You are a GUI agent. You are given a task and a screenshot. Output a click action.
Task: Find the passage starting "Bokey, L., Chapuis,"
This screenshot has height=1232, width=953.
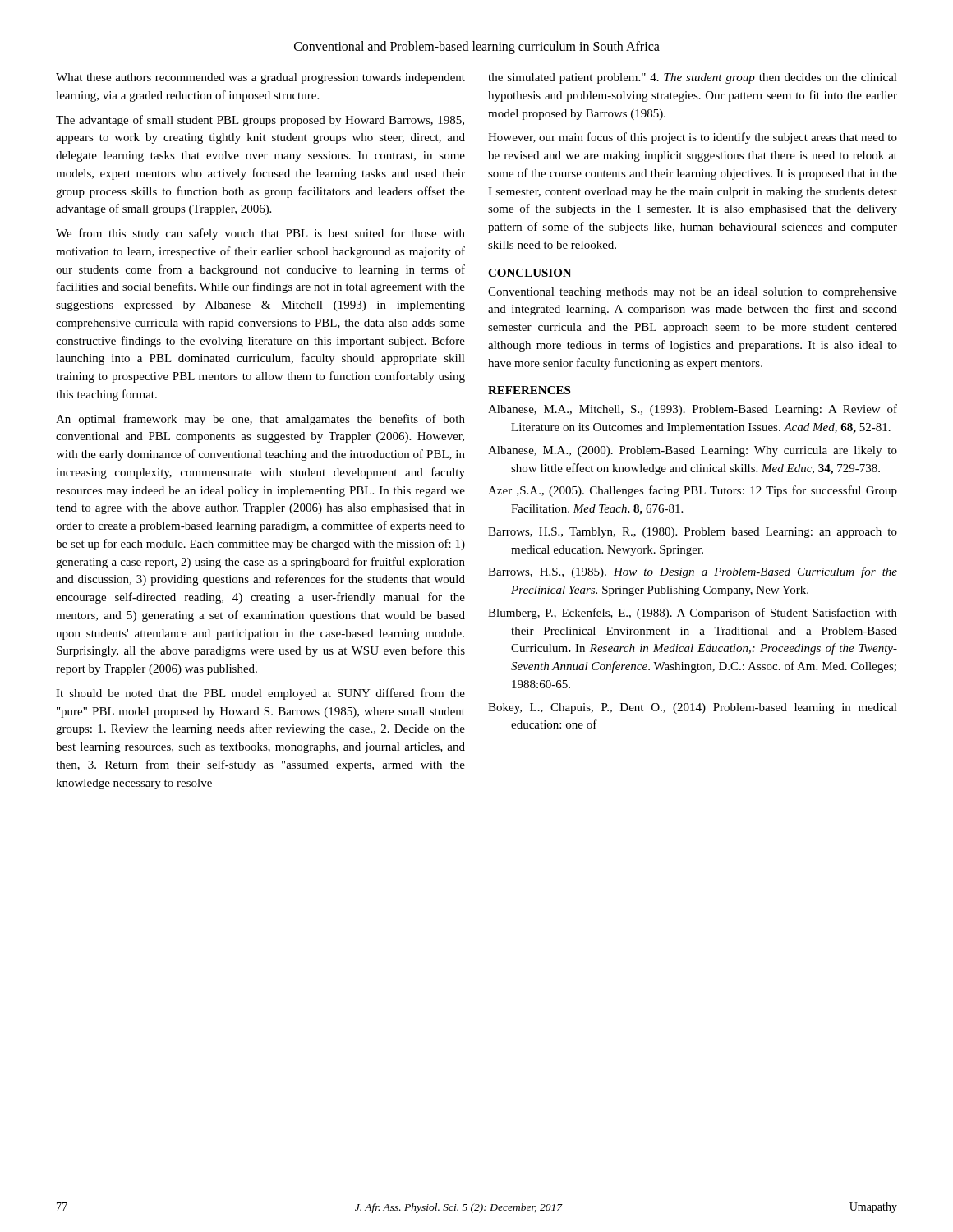pos(693,716)
